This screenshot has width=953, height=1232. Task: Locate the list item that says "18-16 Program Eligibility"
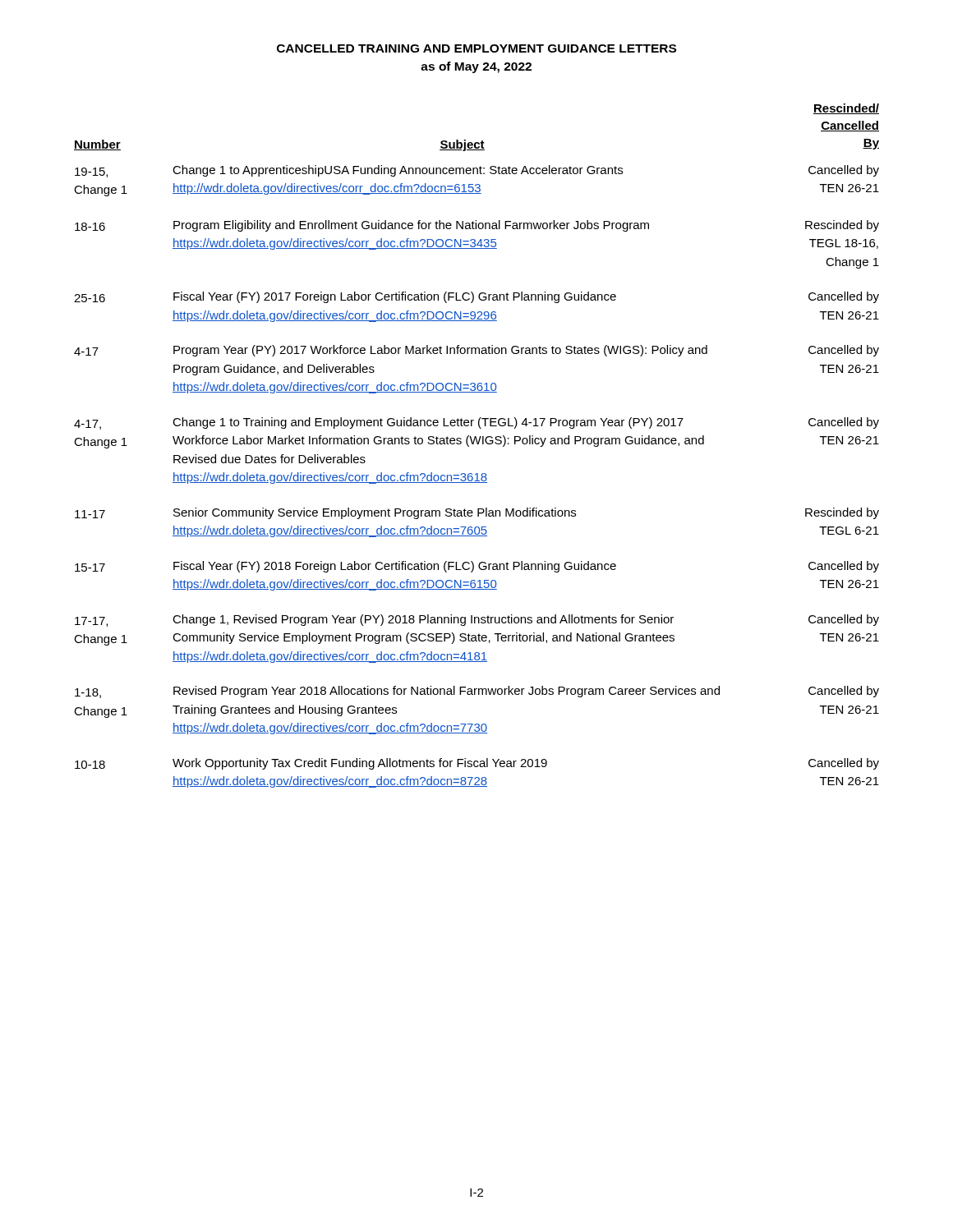[x=476, y=244]
